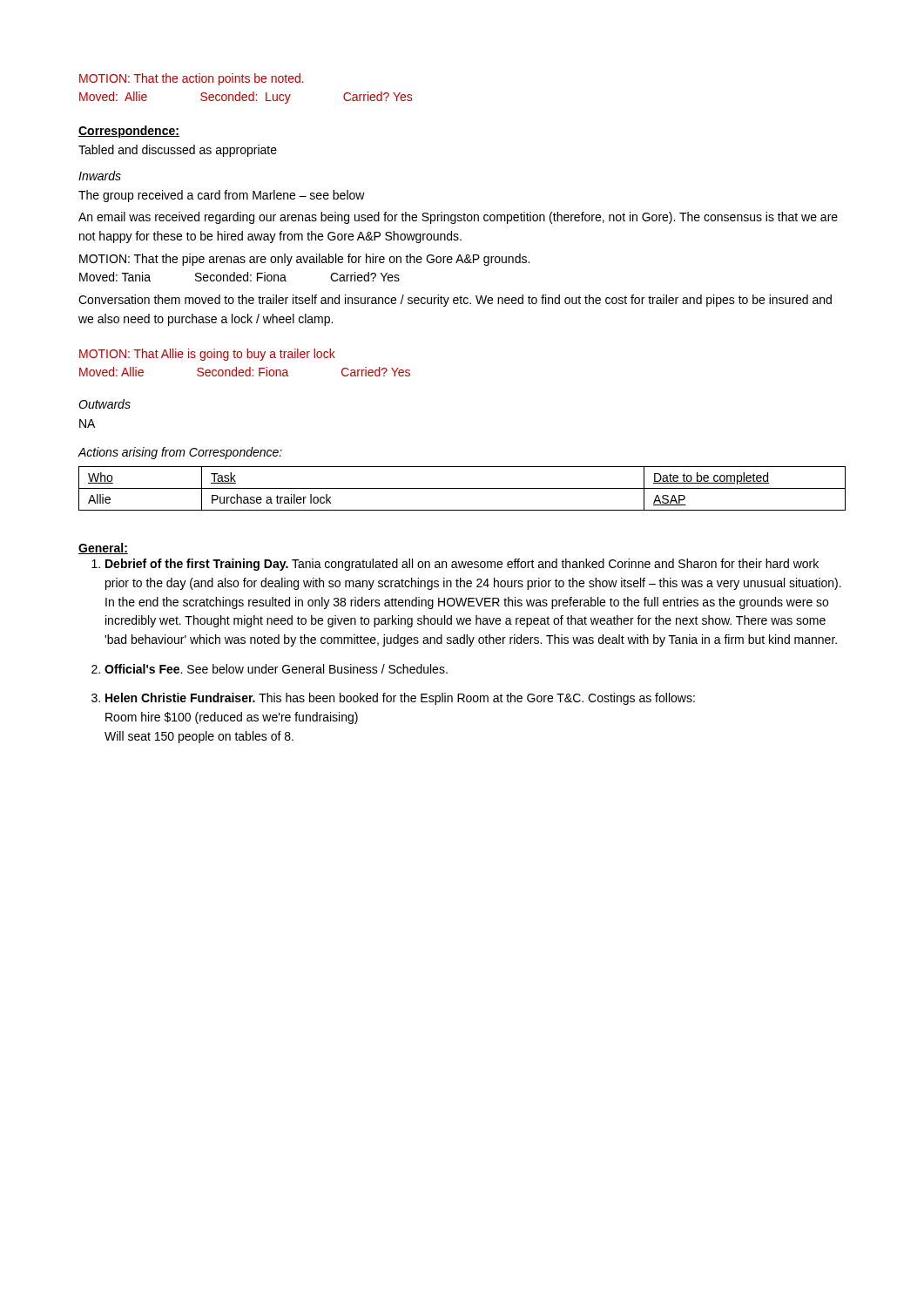Find the text block starting "Conversation them moved to the trailer"
Screen dimensions: 1307x924
[x=455, y=309]
